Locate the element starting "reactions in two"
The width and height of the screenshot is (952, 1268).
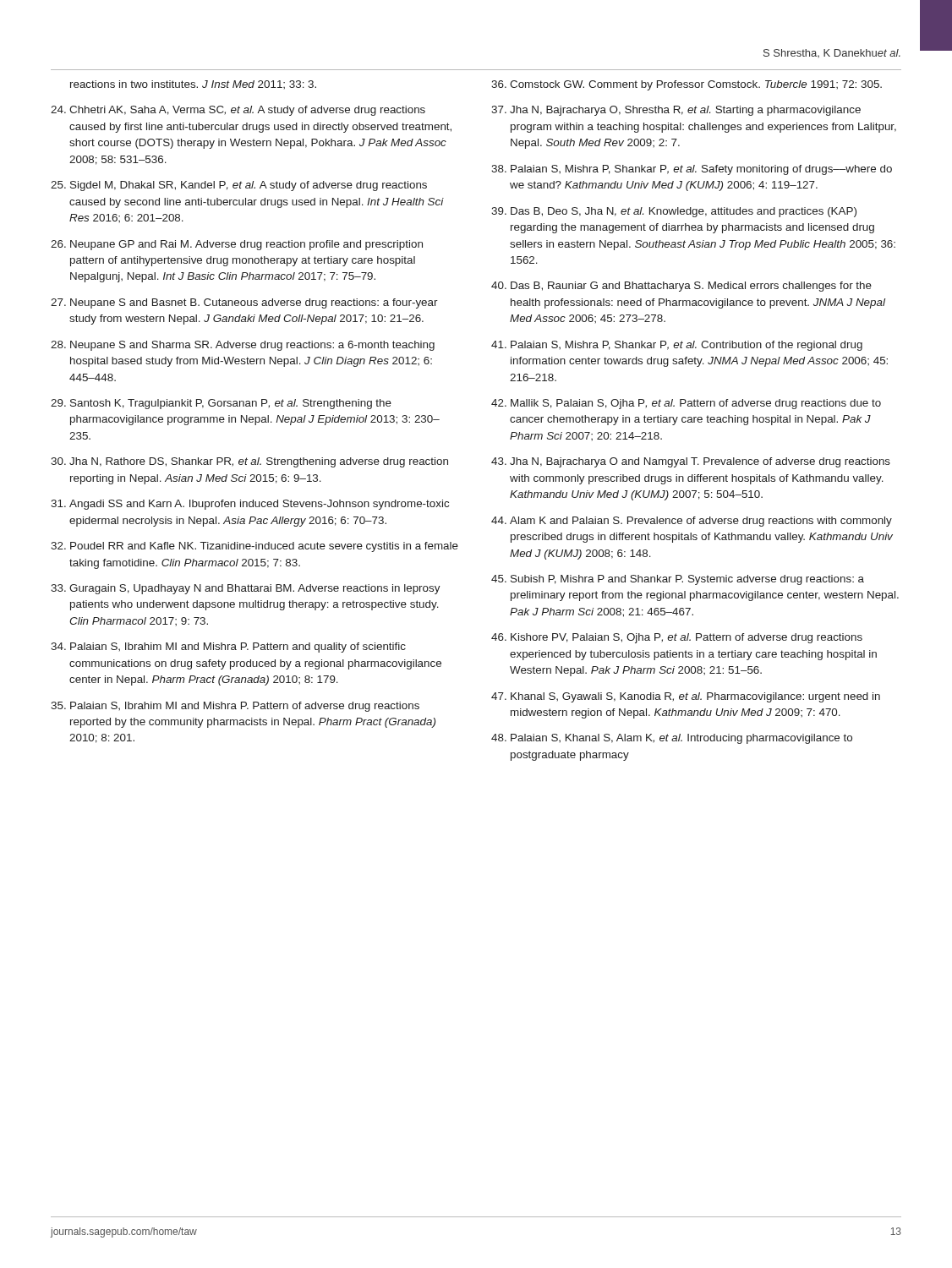pos(193,84)
